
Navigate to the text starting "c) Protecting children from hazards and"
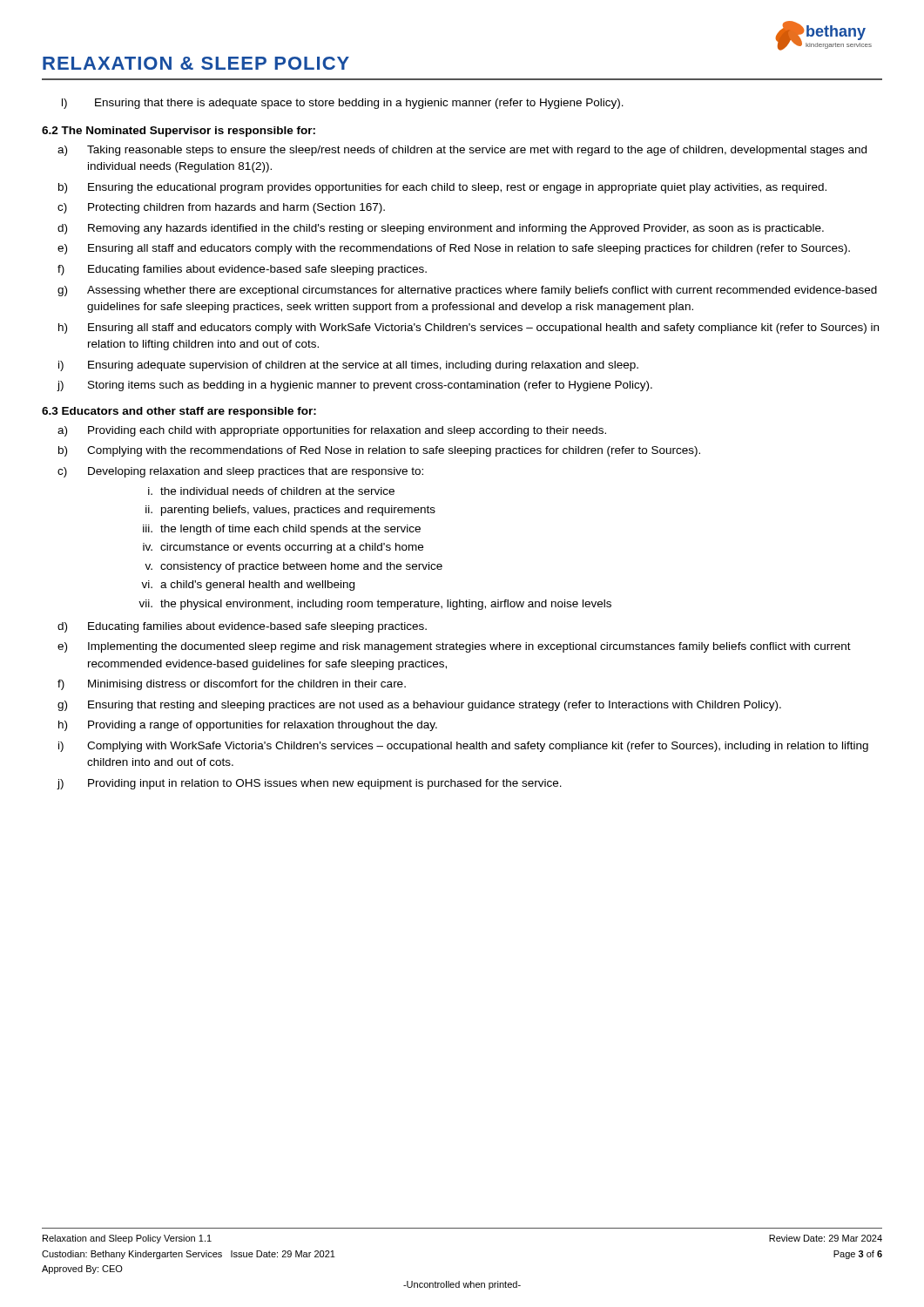click(221, 208)
